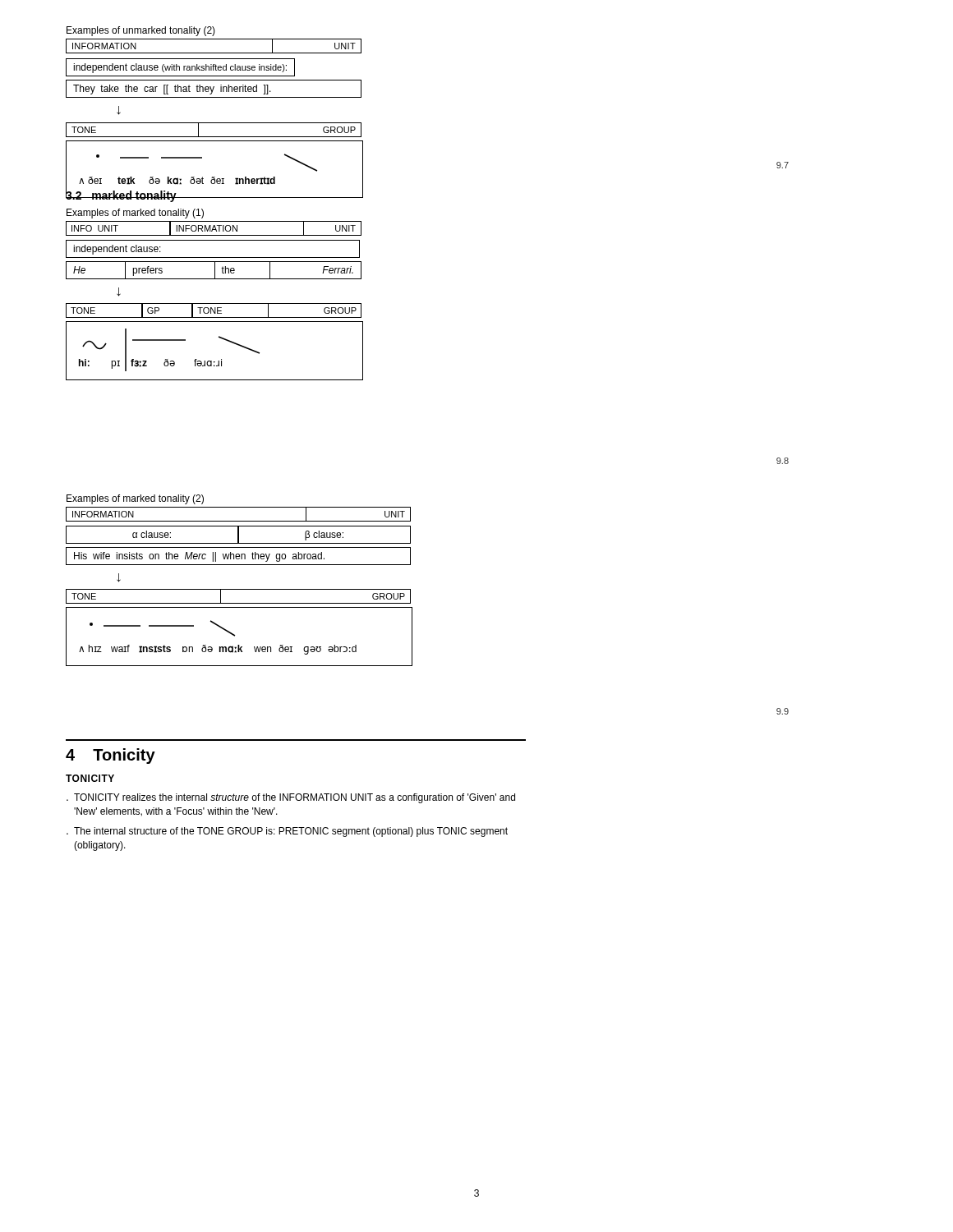Select the section header that says "3.2 marked tonality"

pyautogui.click(x=121, y=195)
